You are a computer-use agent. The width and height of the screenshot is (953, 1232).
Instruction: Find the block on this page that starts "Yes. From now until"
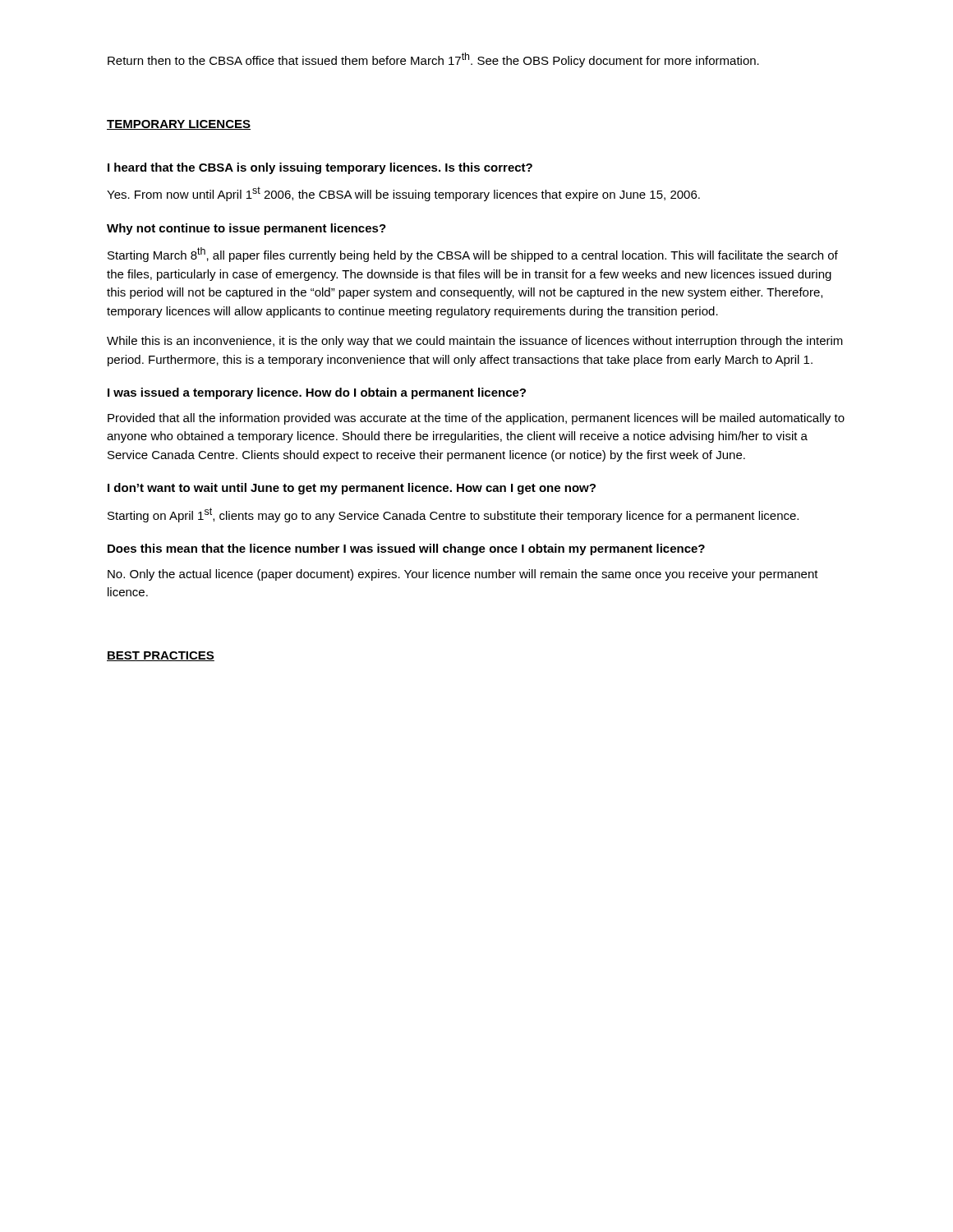pyautogui.click(x=404, y=193)
